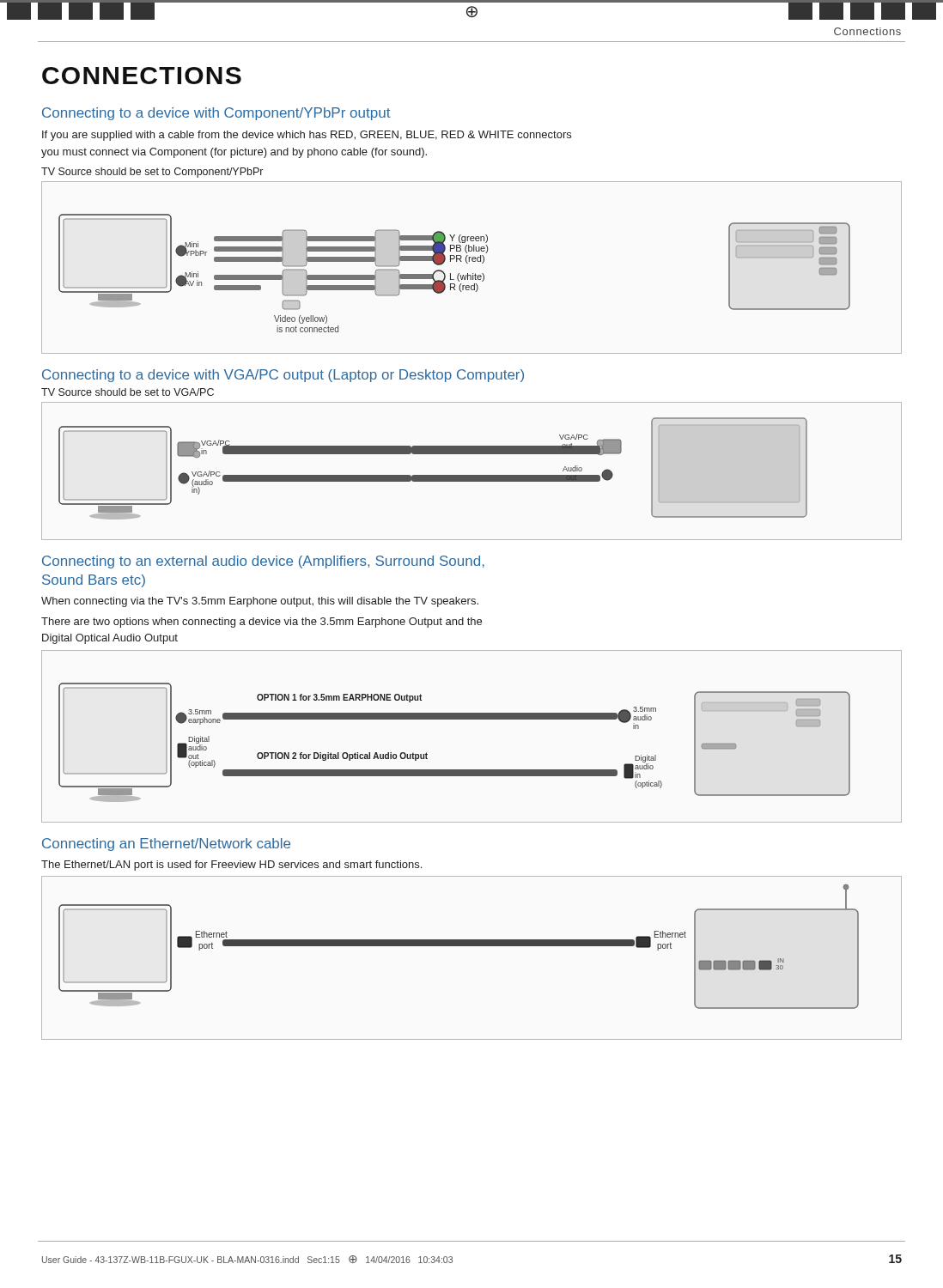Click on the passage starting "The Ethernet/LAN port is used for Freeview"

coord(232,864)
